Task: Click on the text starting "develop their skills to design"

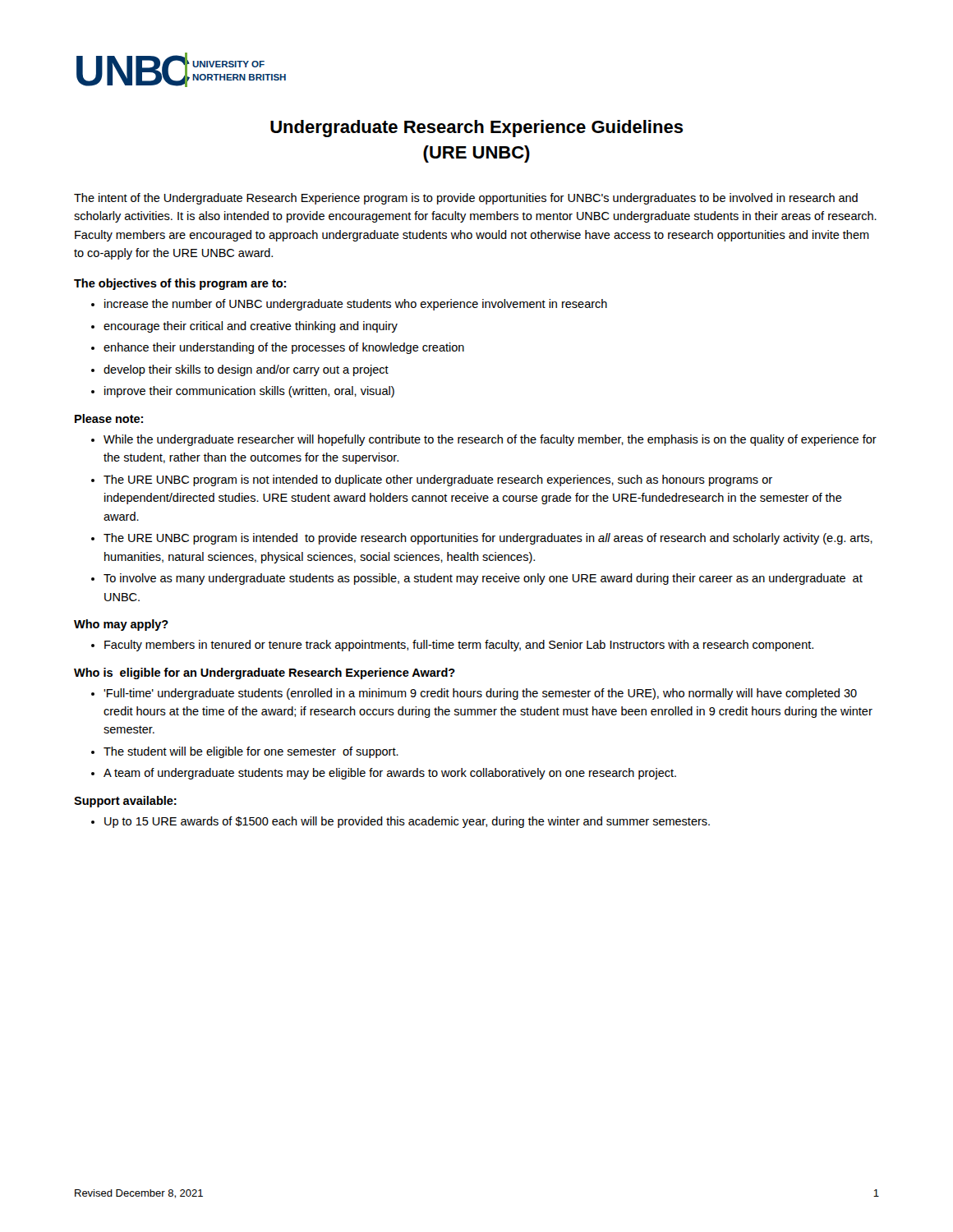Action: click(246, 369)
